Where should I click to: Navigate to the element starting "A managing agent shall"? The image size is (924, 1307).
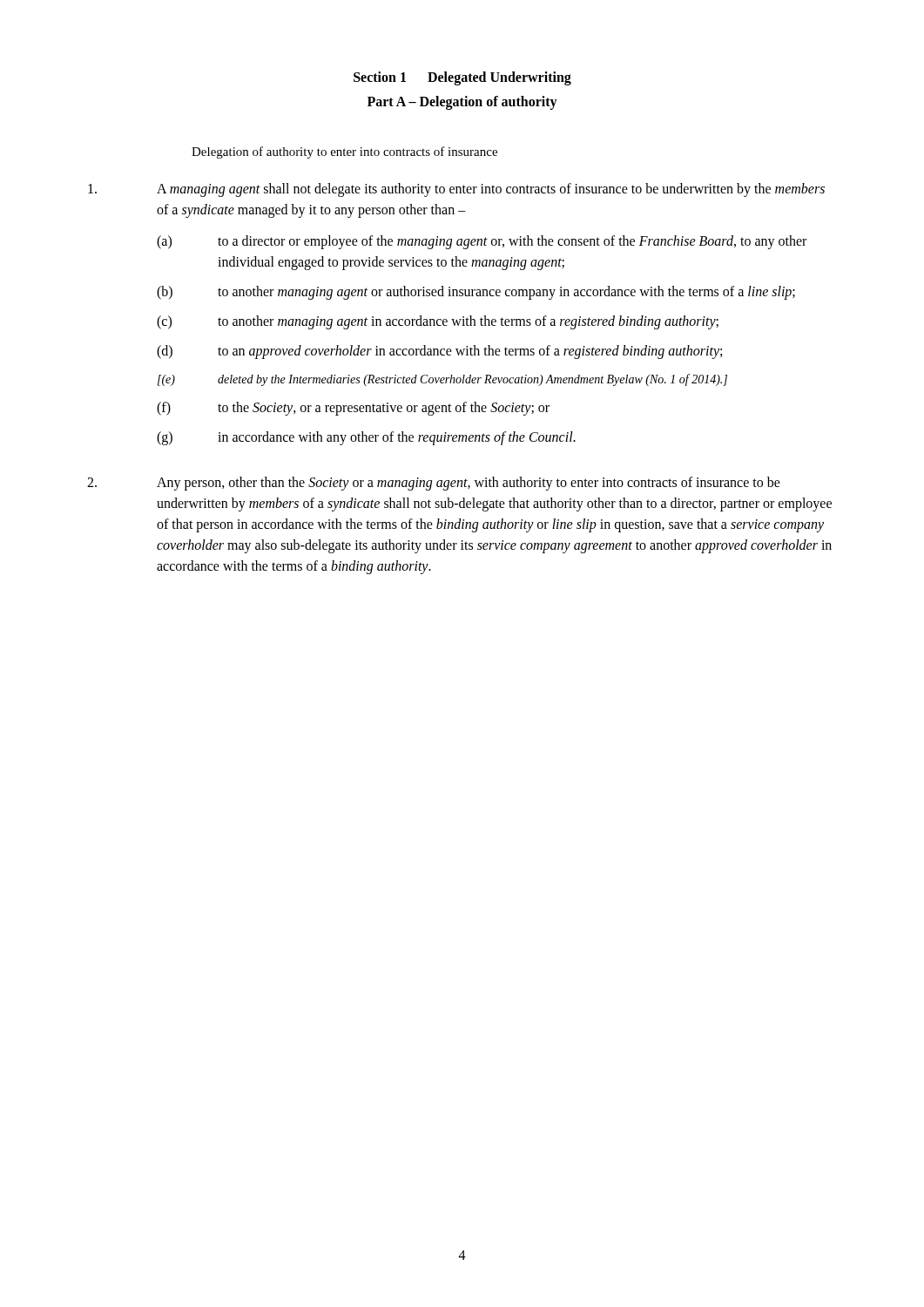click(462, 318)
